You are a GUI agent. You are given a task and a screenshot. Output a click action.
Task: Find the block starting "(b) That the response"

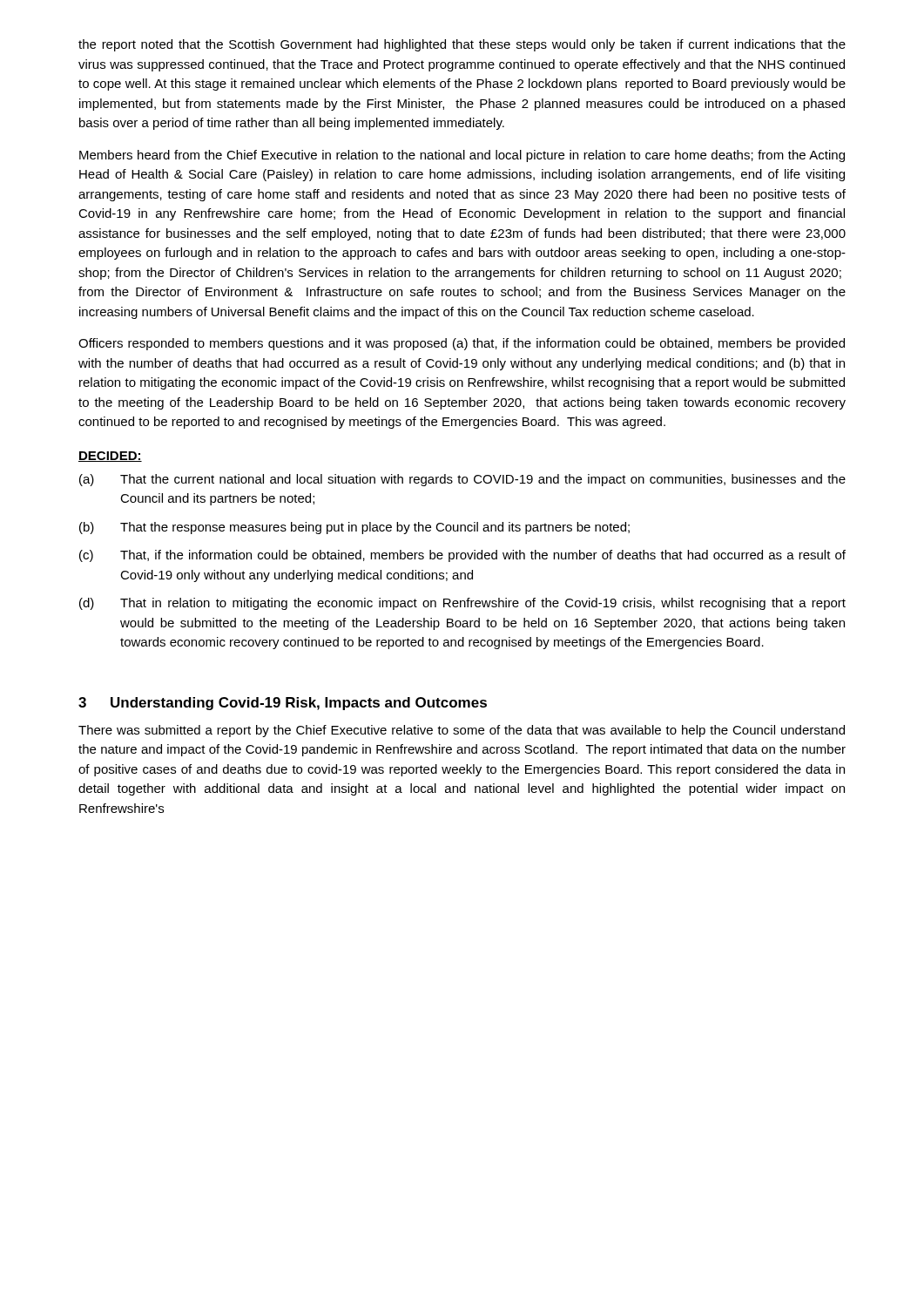click(x=462, y=527)
